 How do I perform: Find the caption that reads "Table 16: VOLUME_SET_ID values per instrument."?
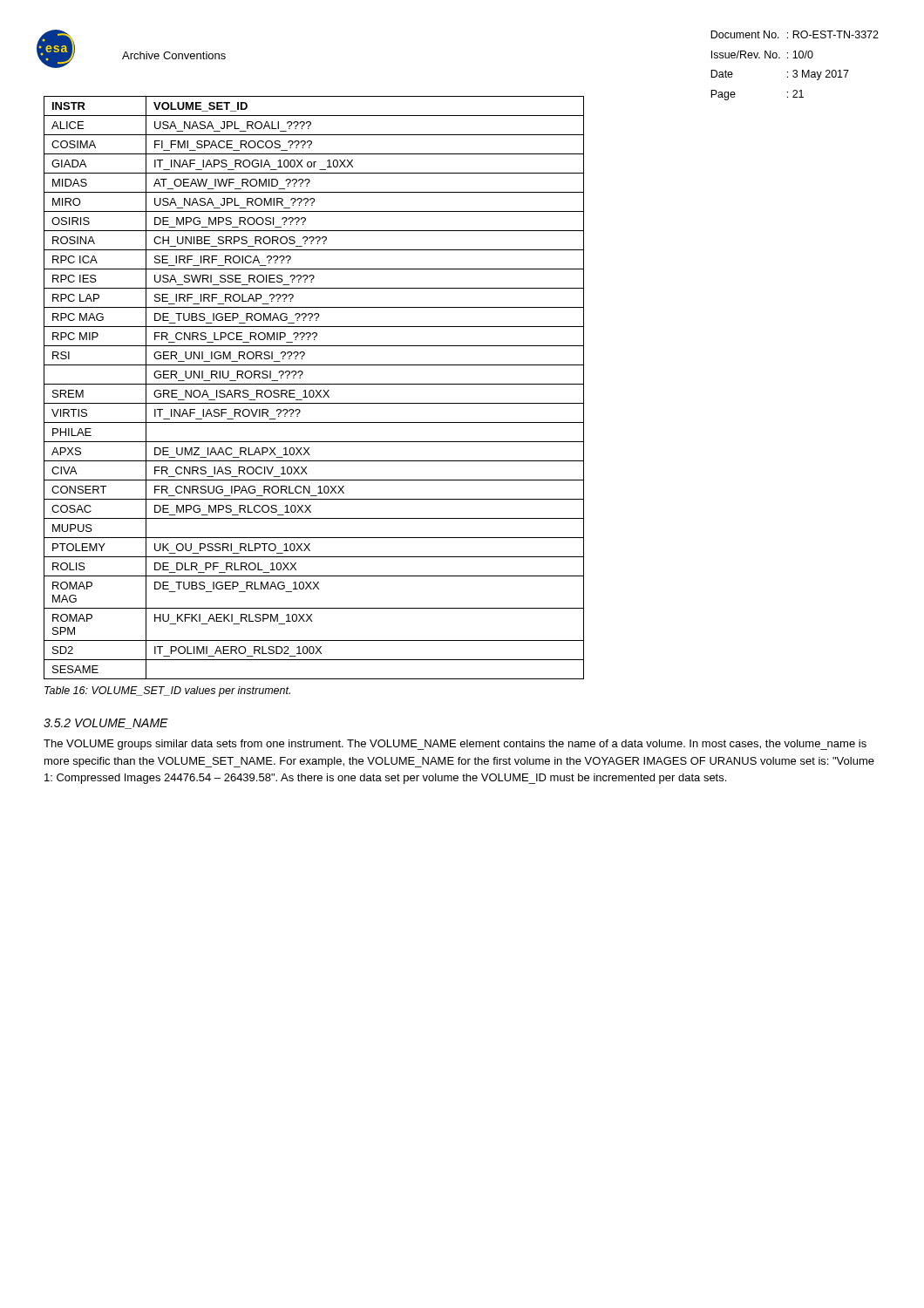(168, 691)
